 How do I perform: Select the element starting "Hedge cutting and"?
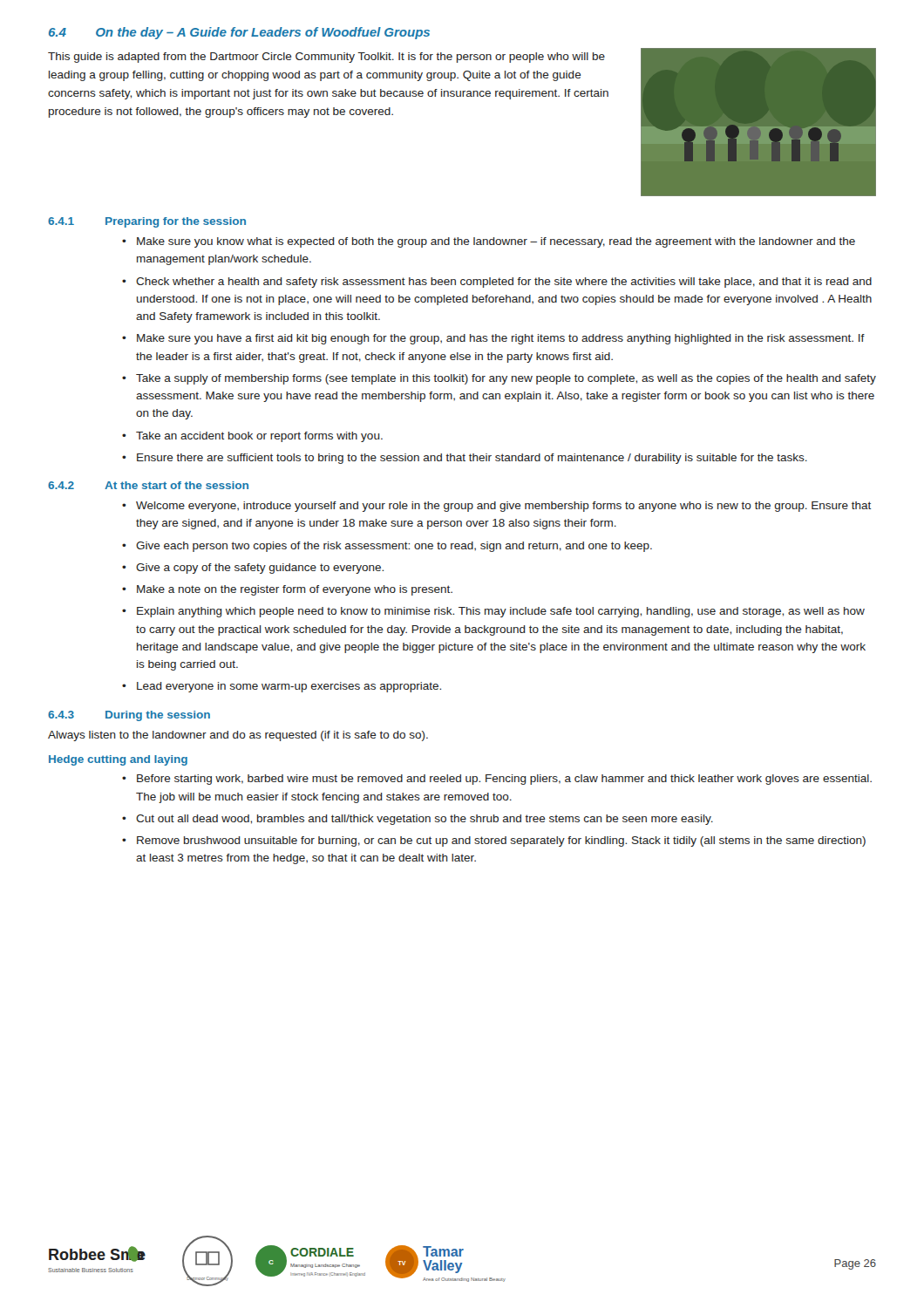(118, 759)
